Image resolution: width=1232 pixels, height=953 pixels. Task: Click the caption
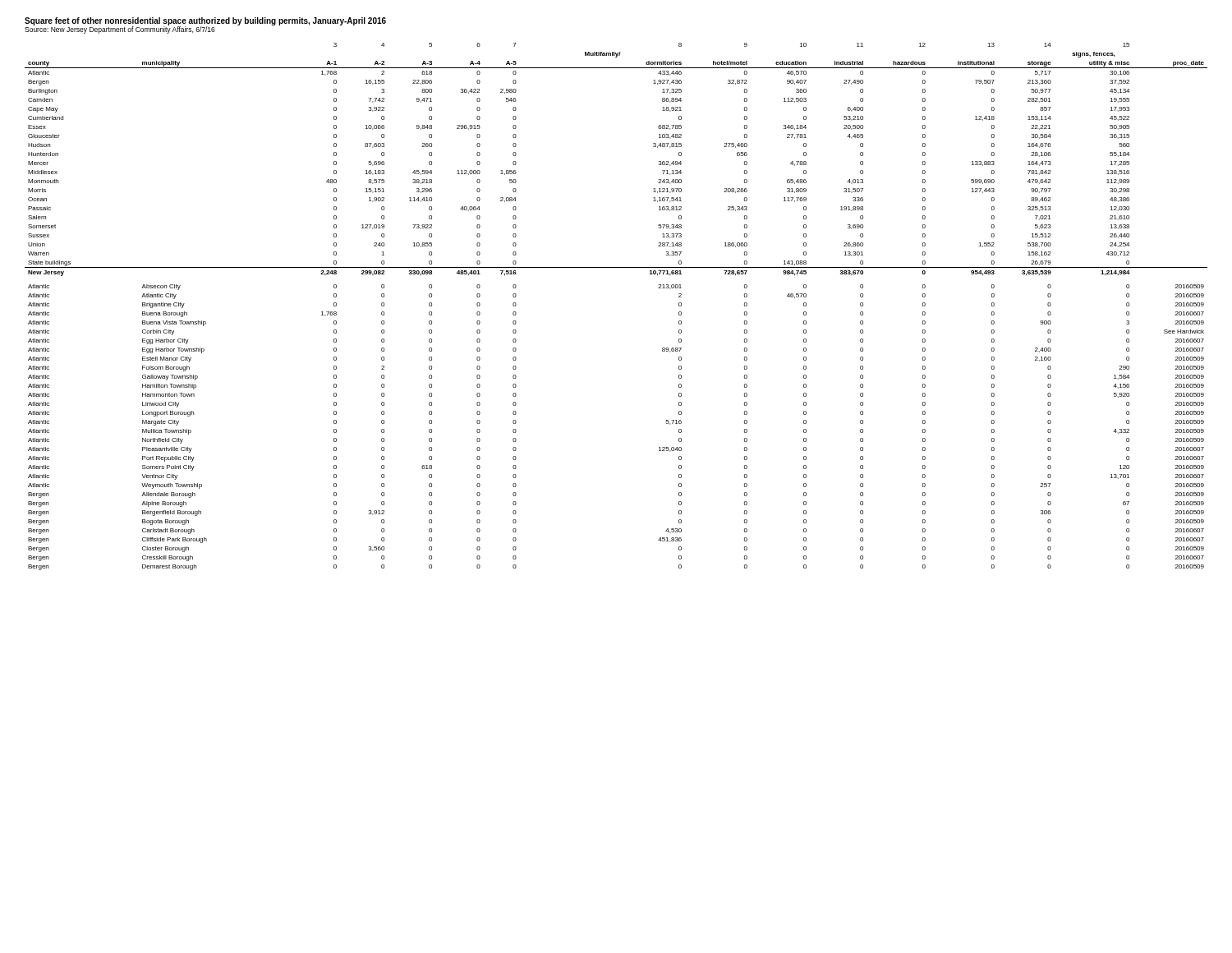[120, 30]
